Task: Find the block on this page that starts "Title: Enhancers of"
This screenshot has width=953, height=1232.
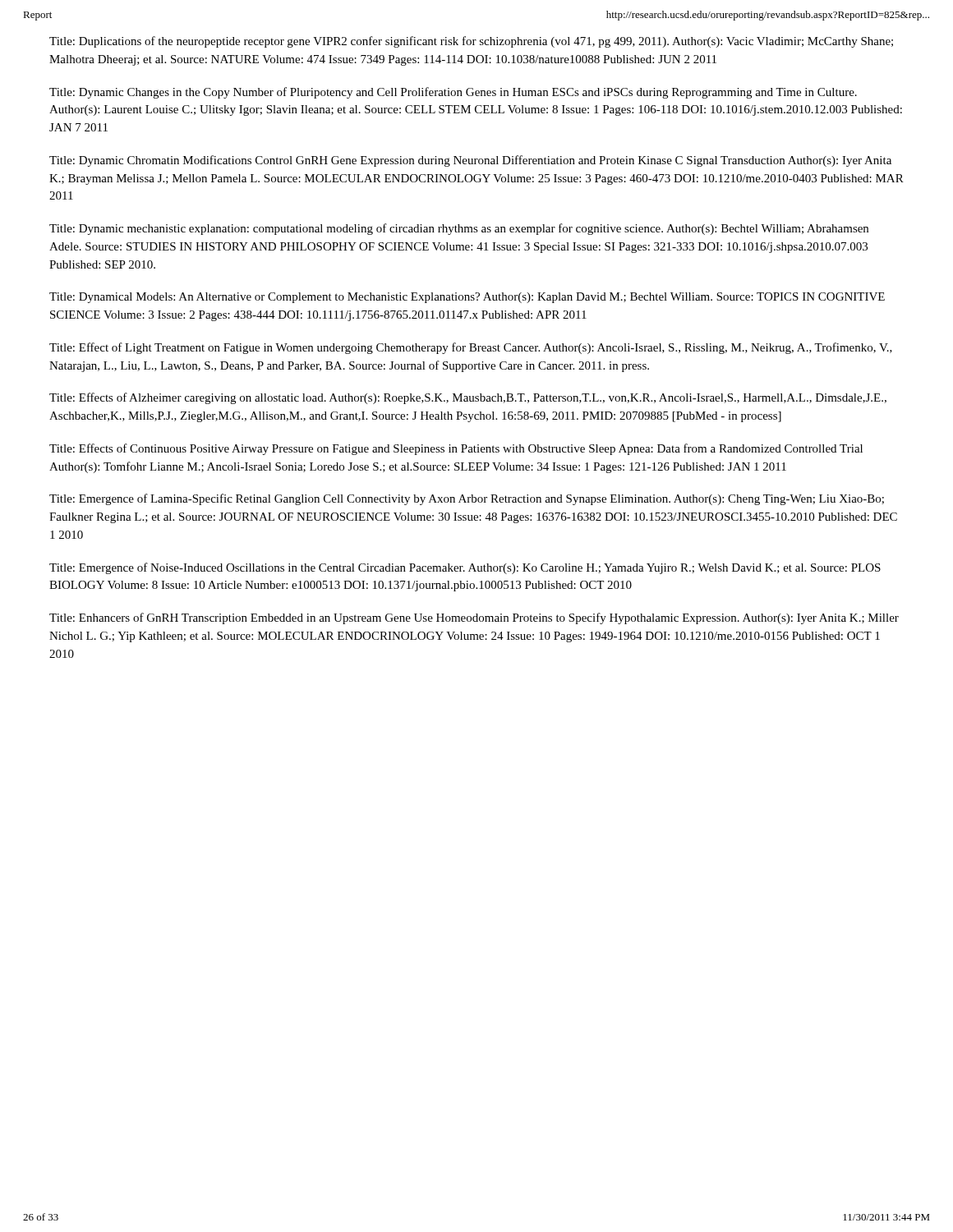Action: 474,636
